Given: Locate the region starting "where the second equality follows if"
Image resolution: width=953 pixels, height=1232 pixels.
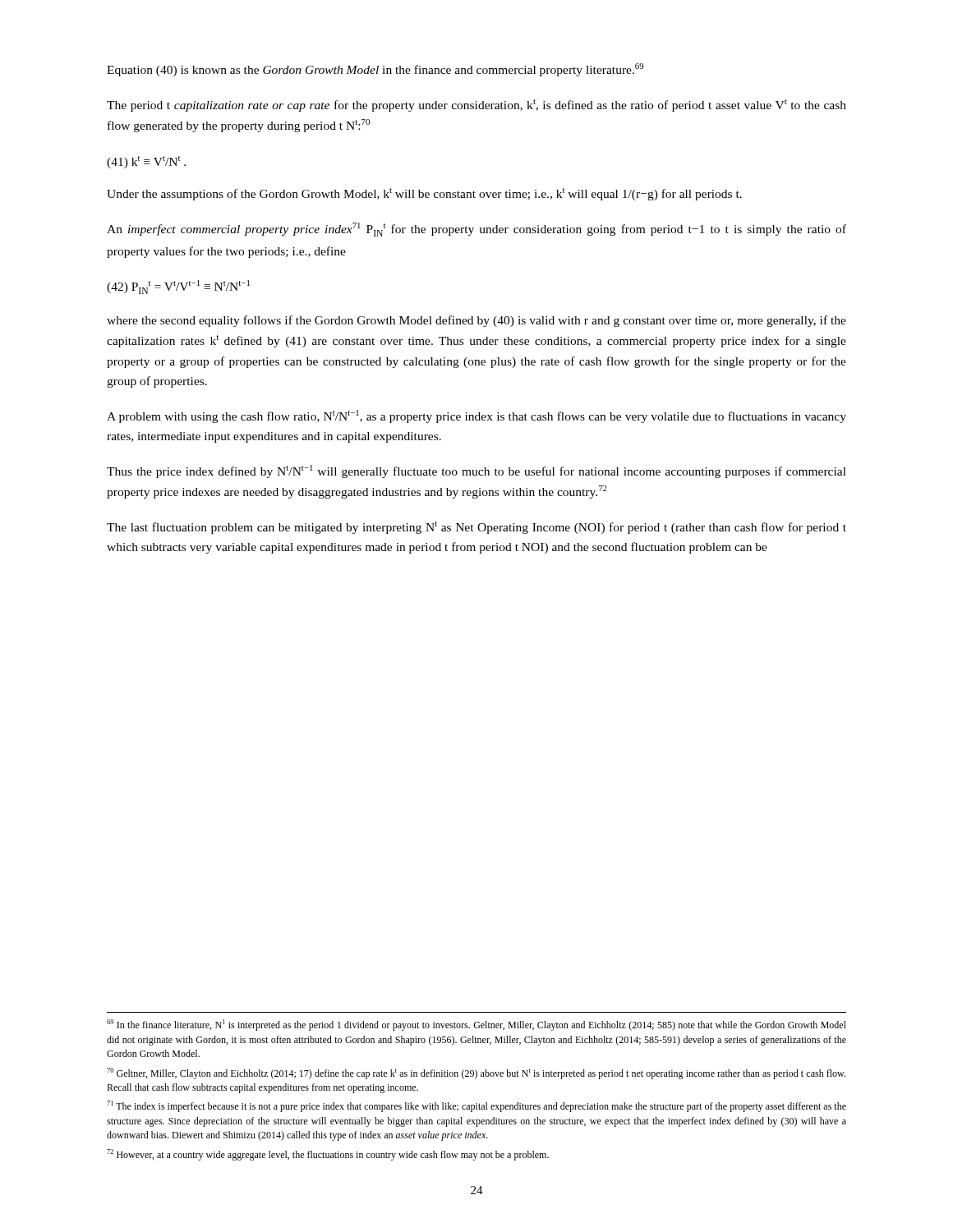Looking at the screenshot, I should 476,350.
